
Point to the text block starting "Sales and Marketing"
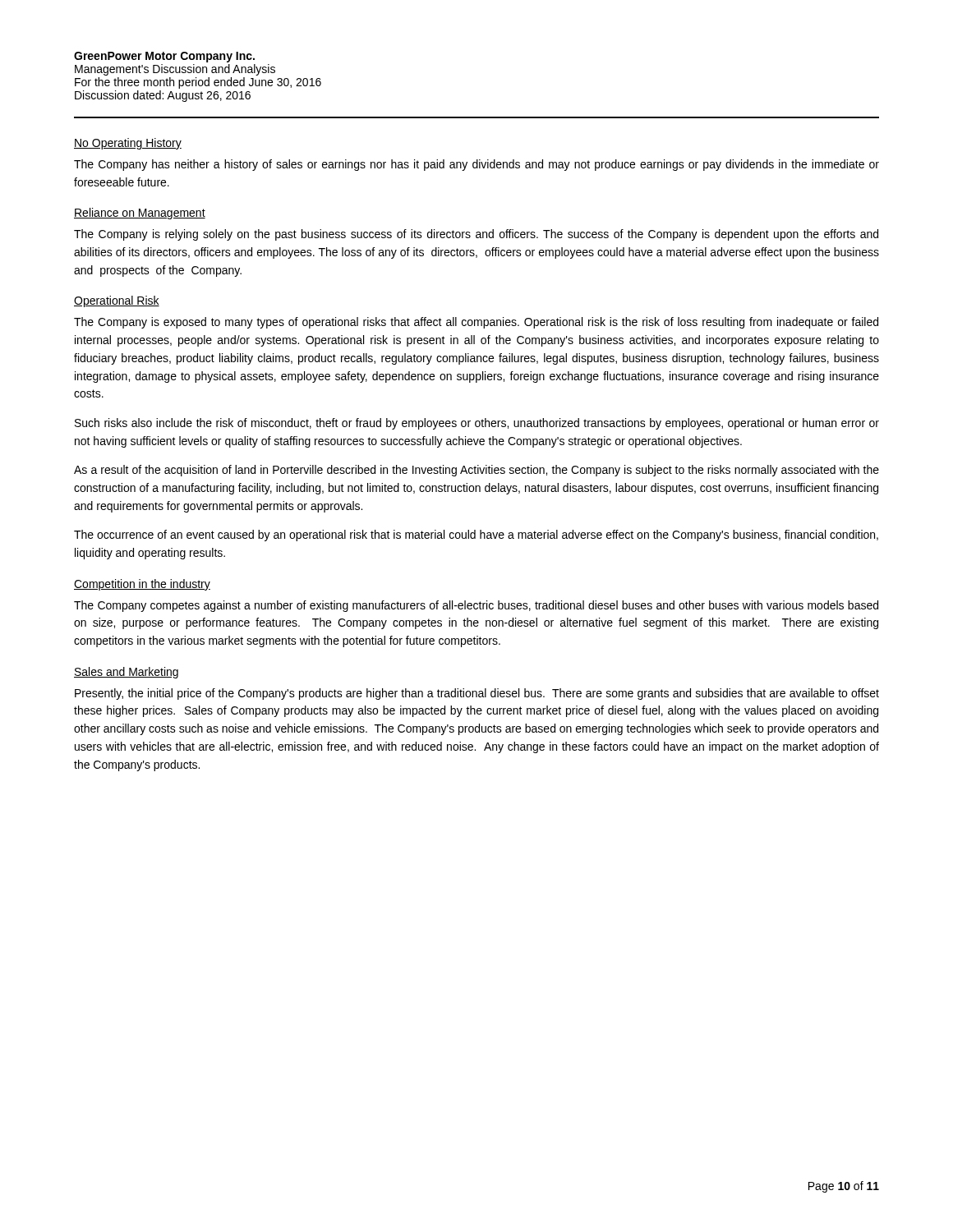click(126, 672)
